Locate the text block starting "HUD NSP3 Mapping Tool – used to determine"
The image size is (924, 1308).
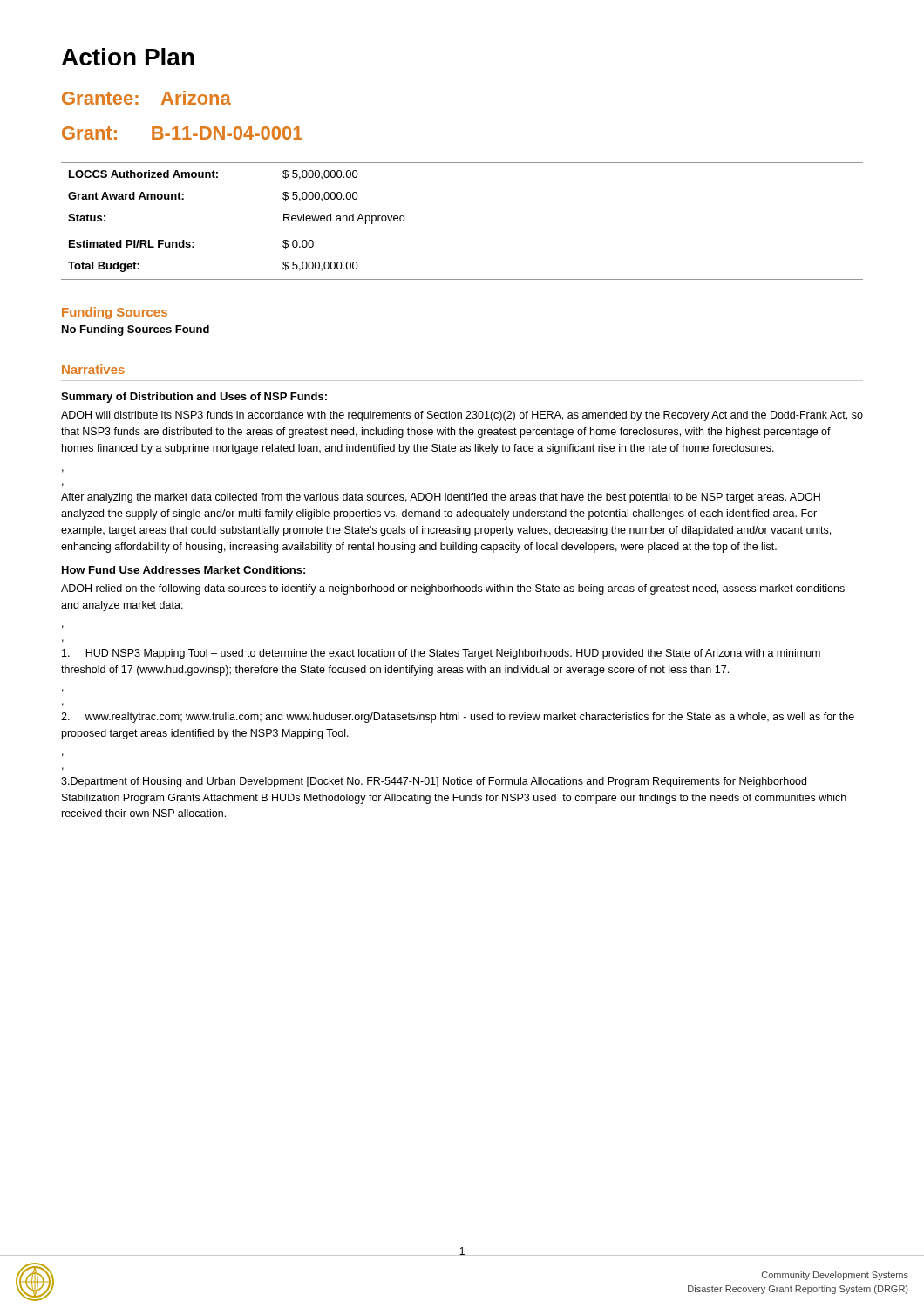click(x=441, y=661)
